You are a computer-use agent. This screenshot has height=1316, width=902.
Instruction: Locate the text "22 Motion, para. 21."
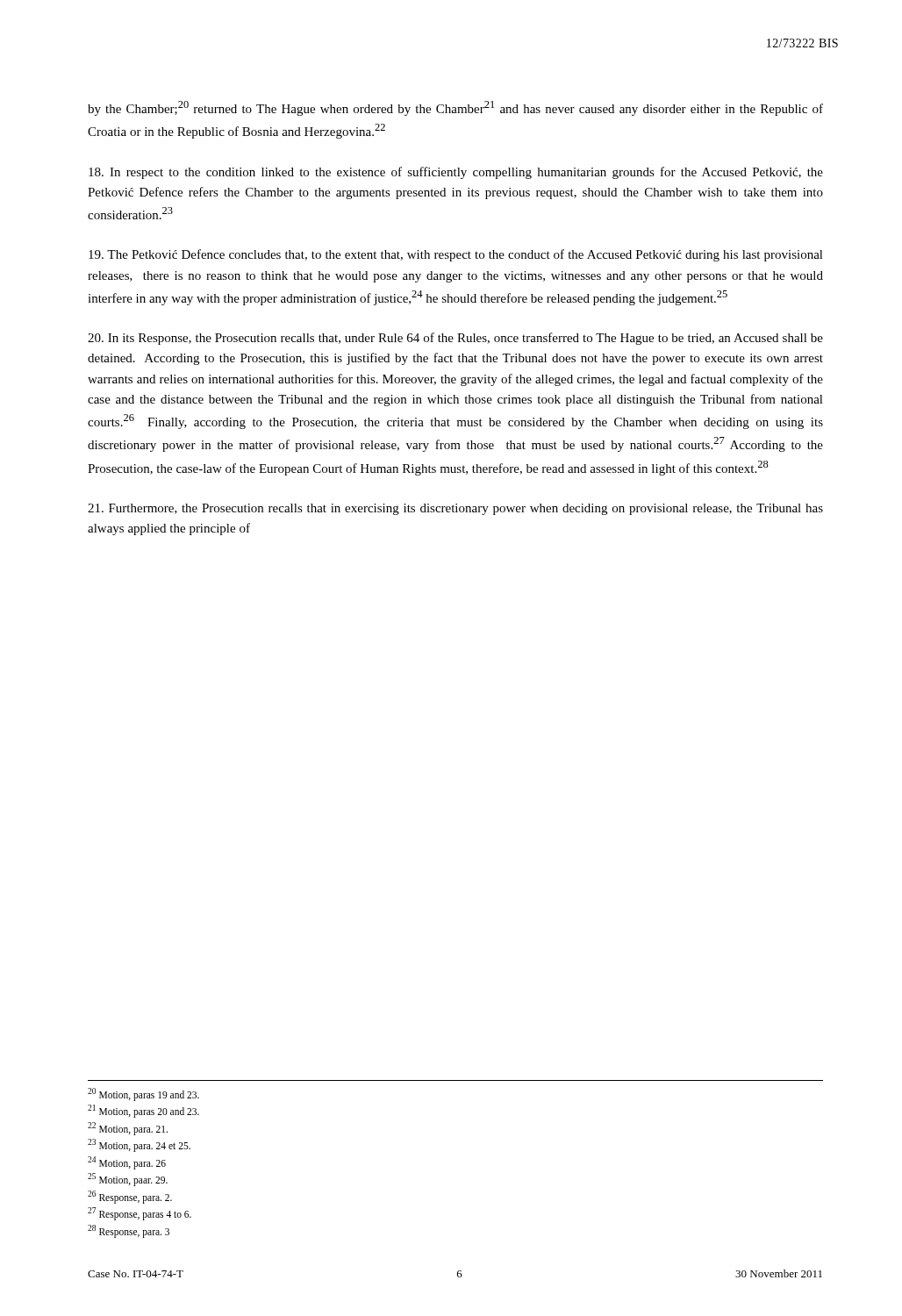pyautogui.click(x=128, y=1127)
